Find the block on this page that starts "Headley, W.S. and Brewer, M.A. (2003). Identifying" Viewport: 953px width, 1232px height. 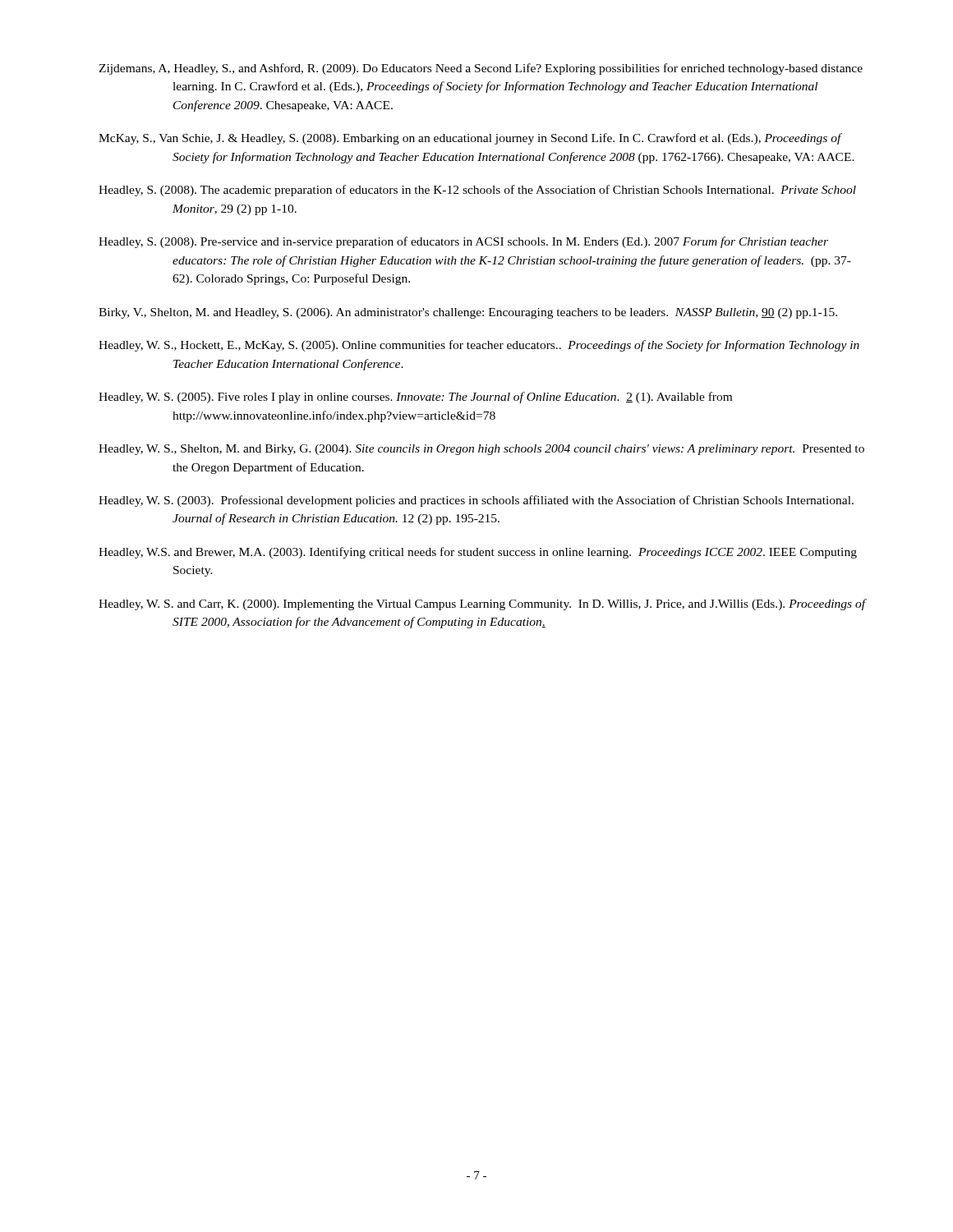click(478, 561)
